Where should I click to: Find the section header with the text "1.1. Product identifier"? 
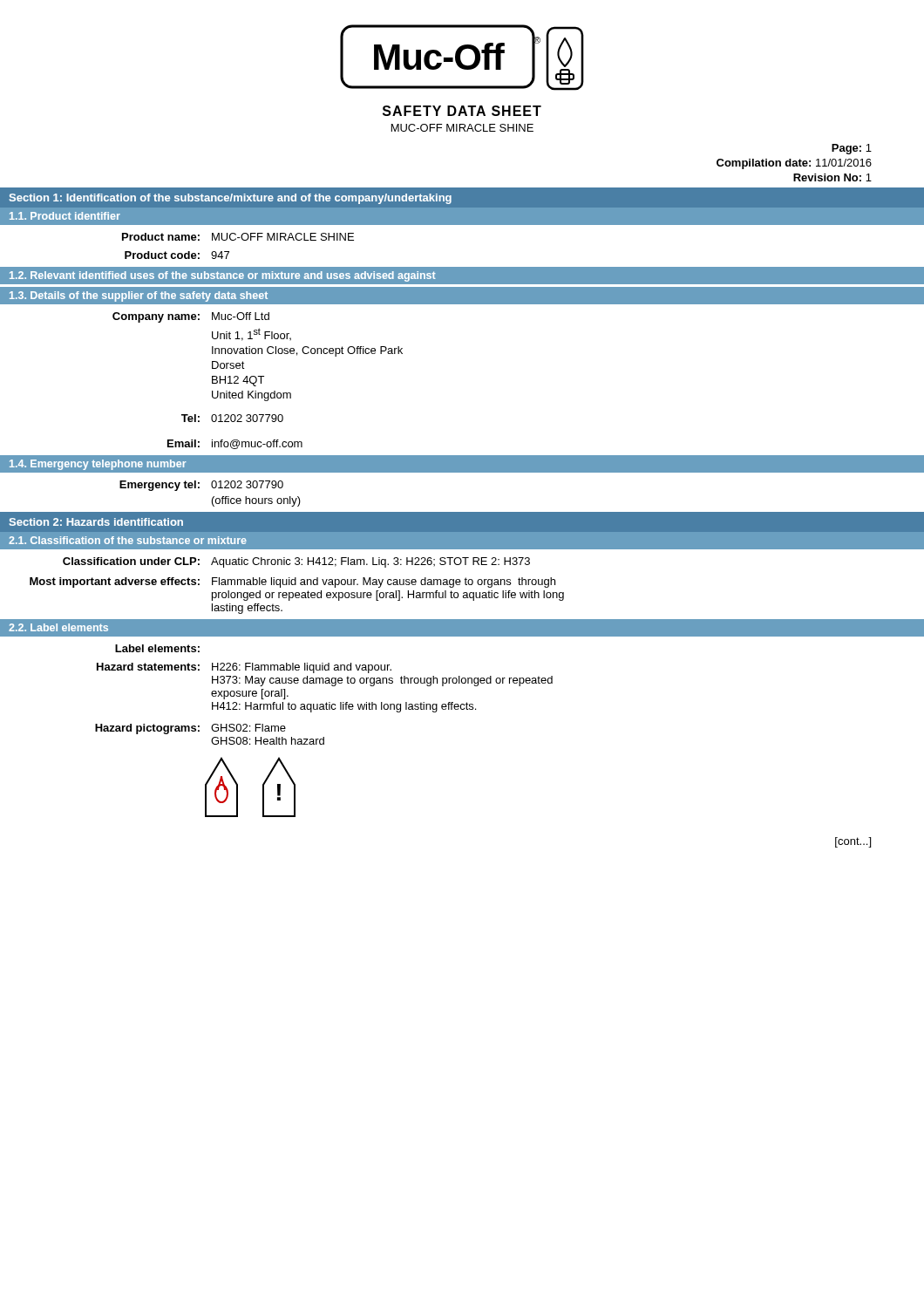coord(64,216)
